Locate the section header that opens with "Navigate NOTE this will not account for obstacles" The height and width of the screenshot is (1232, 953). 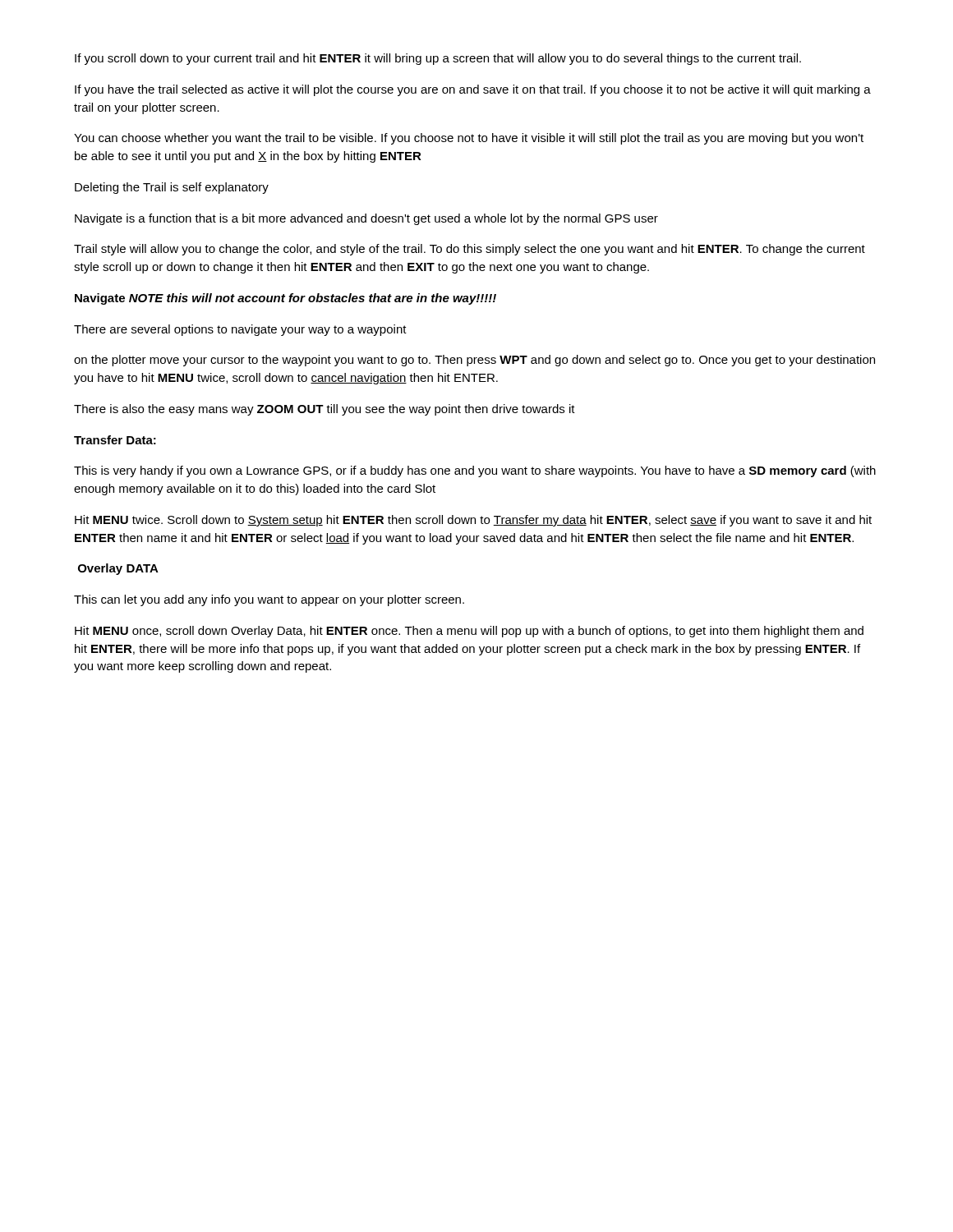(285, 298)
